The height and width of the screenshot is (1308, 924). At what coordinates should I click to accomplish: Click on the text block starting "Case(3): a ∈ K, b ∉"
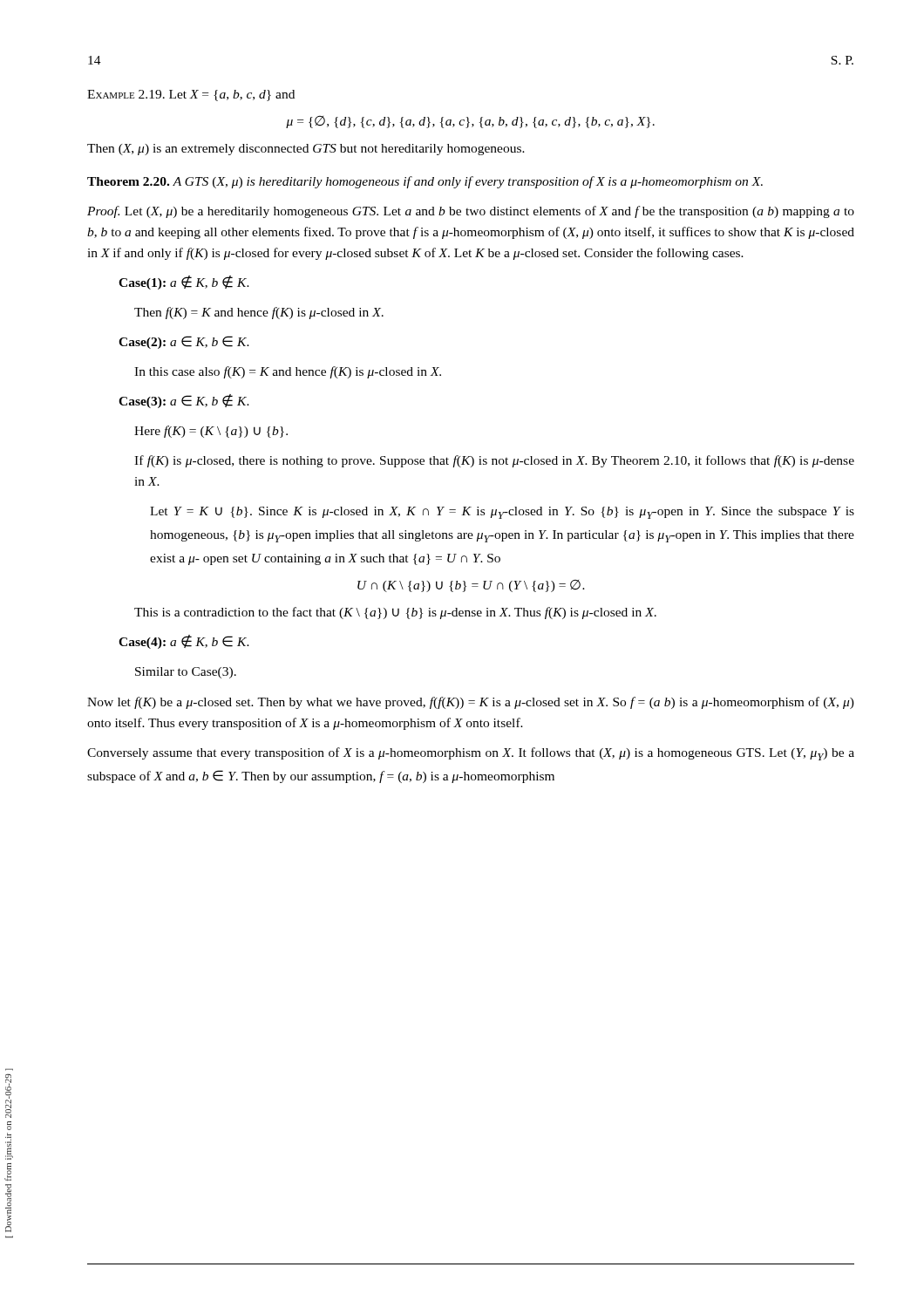tap(184, 401)
